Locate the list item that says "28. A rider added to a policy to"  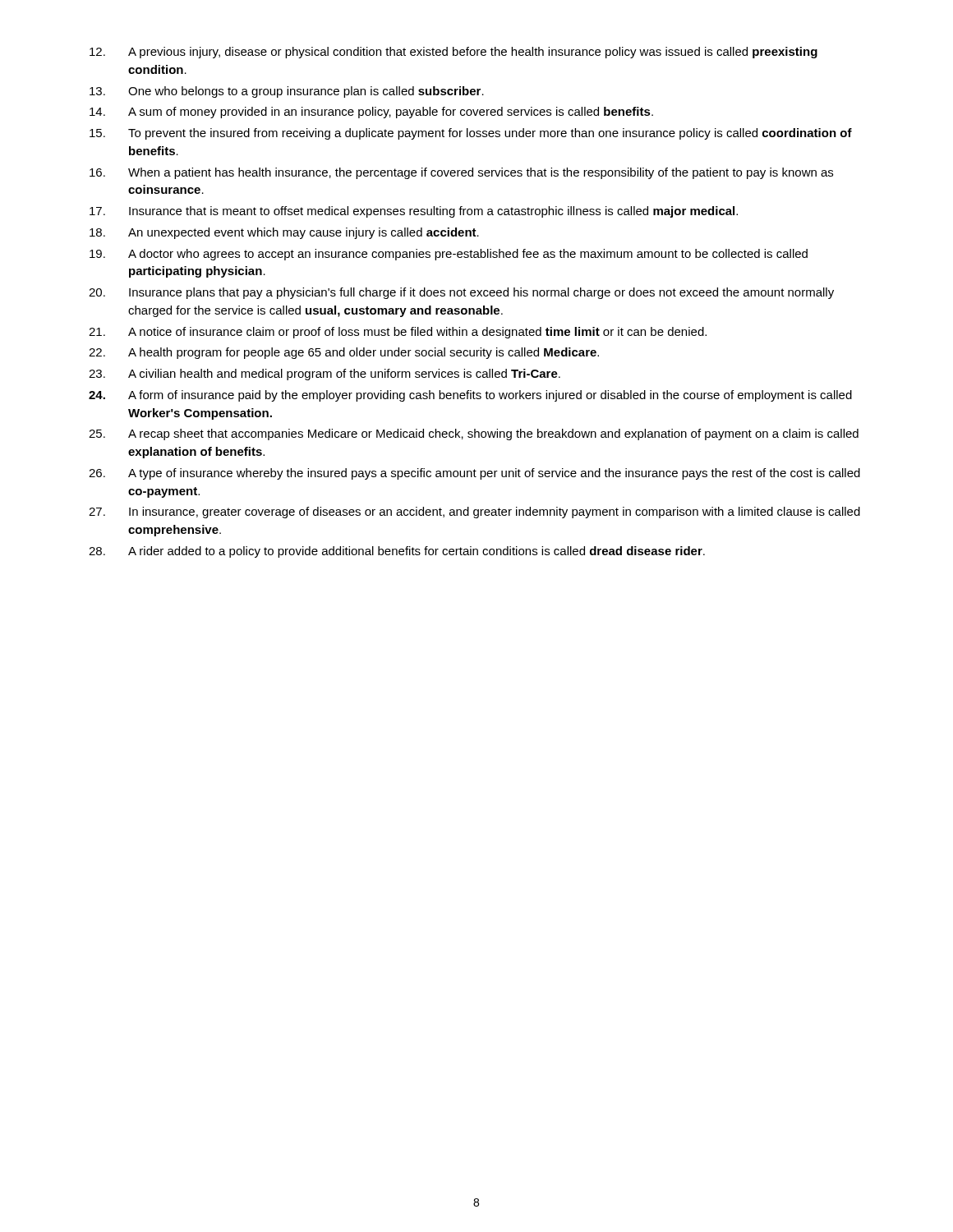480,551
